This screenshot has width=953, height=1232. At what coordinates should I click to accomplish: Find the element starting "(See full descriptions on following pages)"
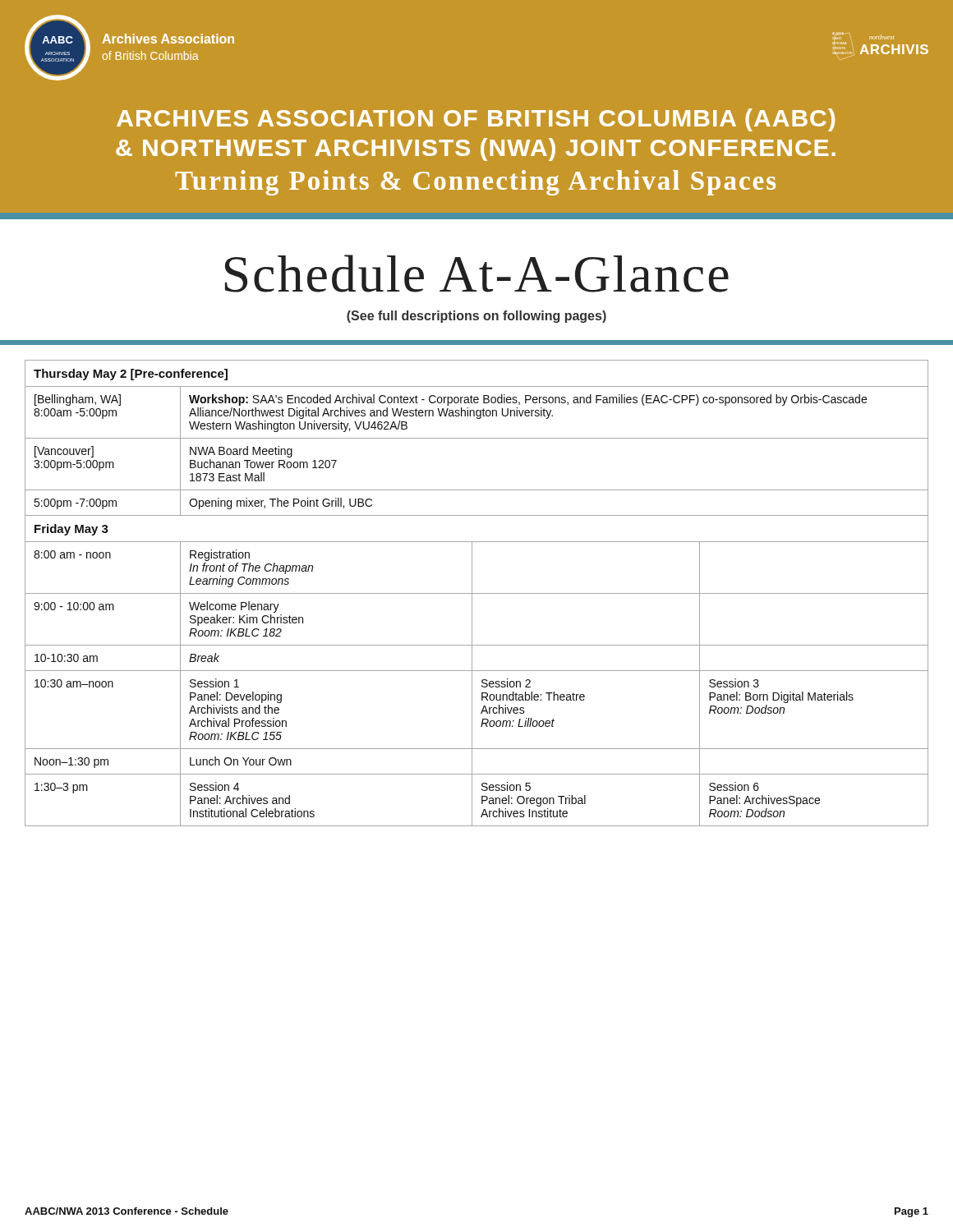pos(476,316)
